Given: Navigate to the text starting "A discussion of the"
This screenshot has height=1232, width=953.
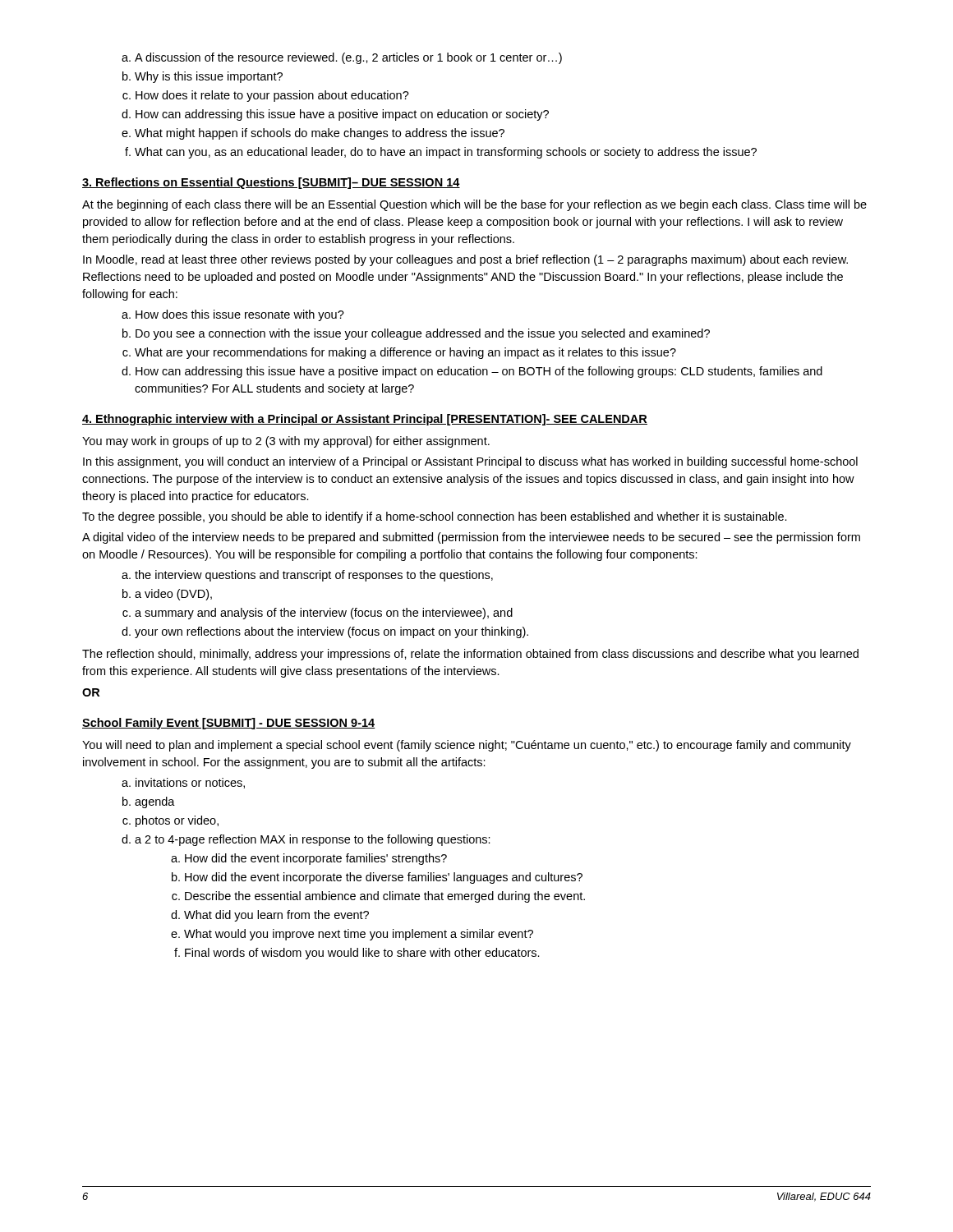Looking at the screenshot, I should 493,105.
